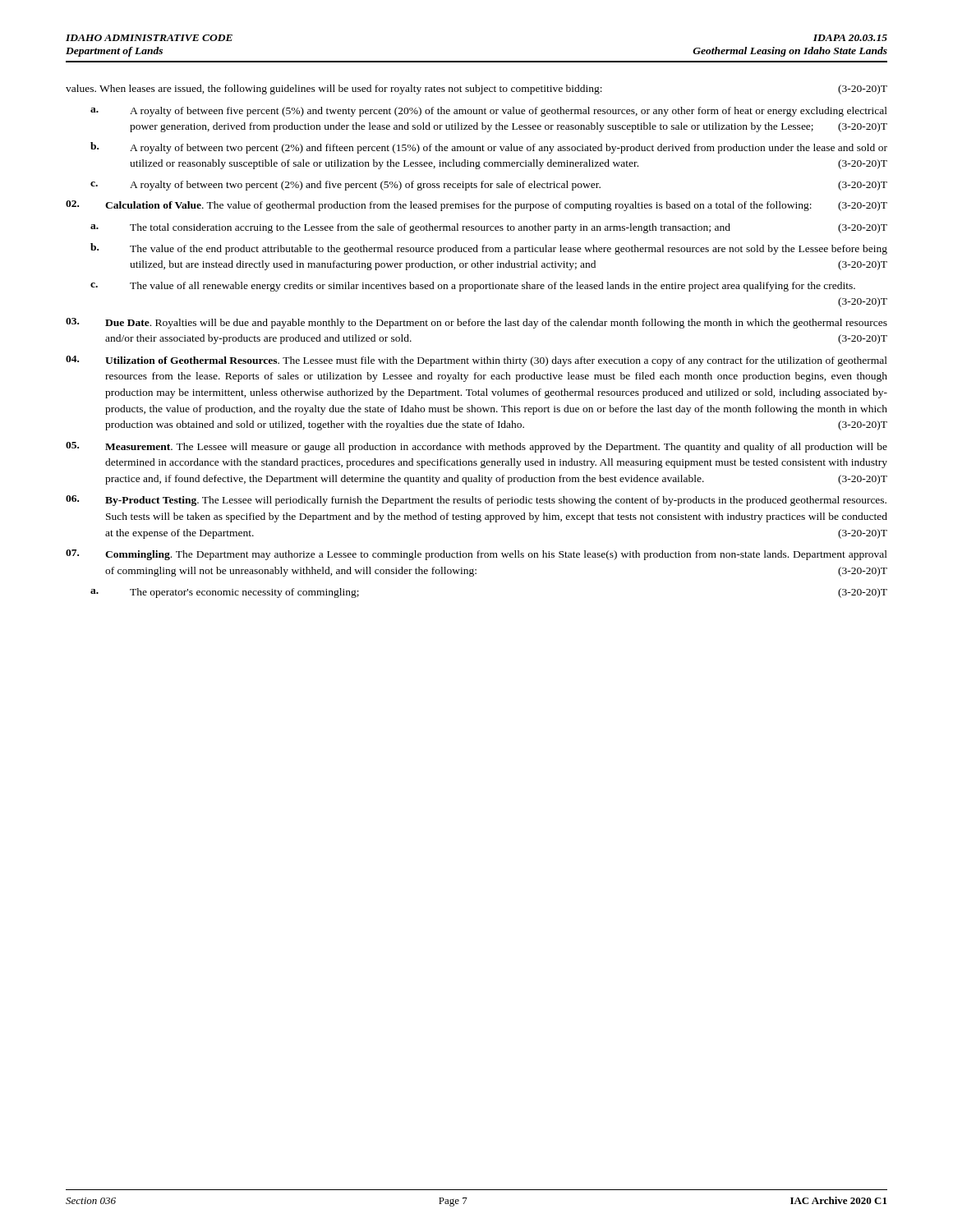This screenshot has height=1232, width=953.
Task: Select the region starting "c. A royalty of between"
Action: [x=476, y=184]
